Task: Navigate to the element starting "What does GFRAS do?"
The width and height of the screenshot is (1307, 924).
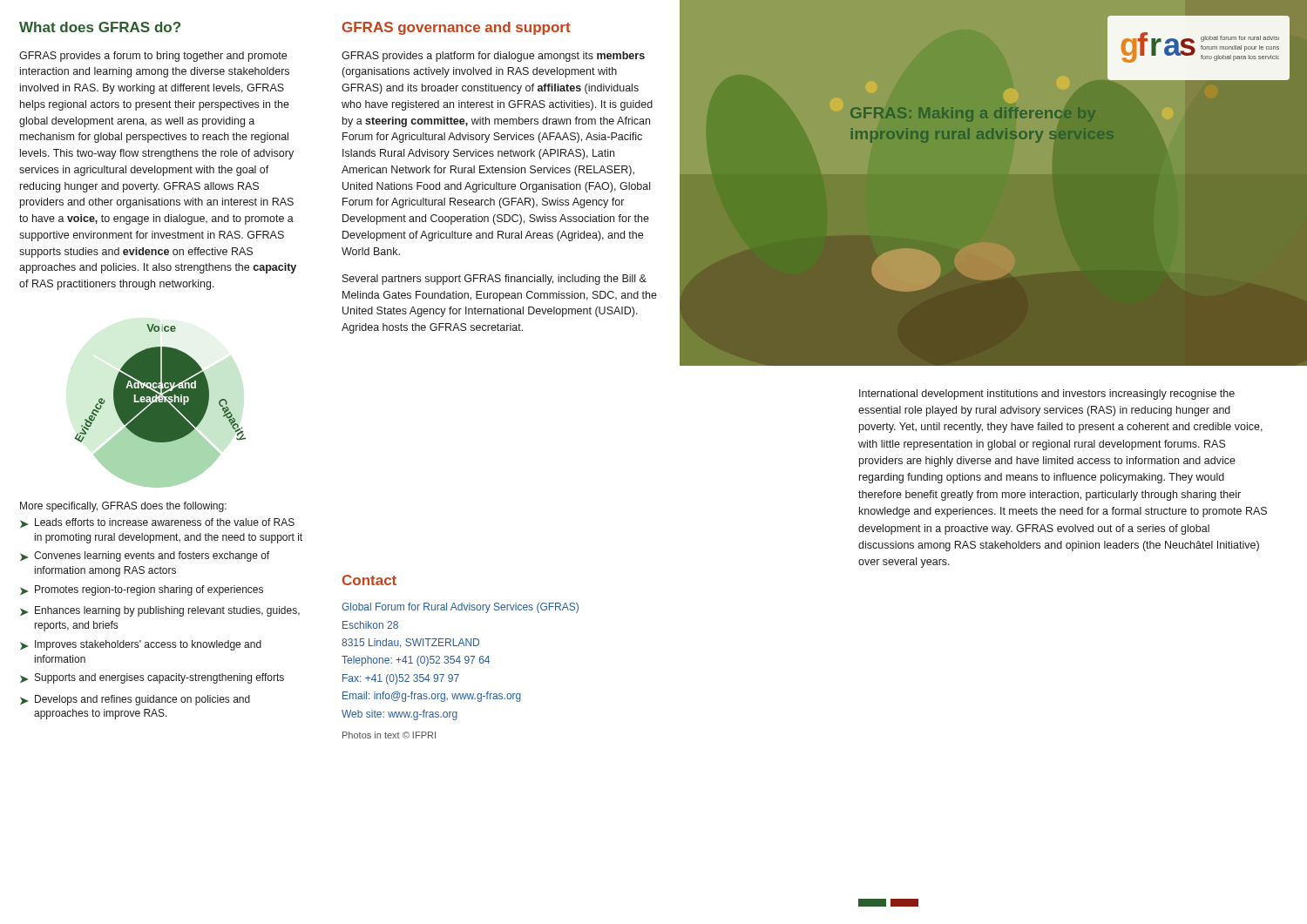Action: [x=161, y=28]
